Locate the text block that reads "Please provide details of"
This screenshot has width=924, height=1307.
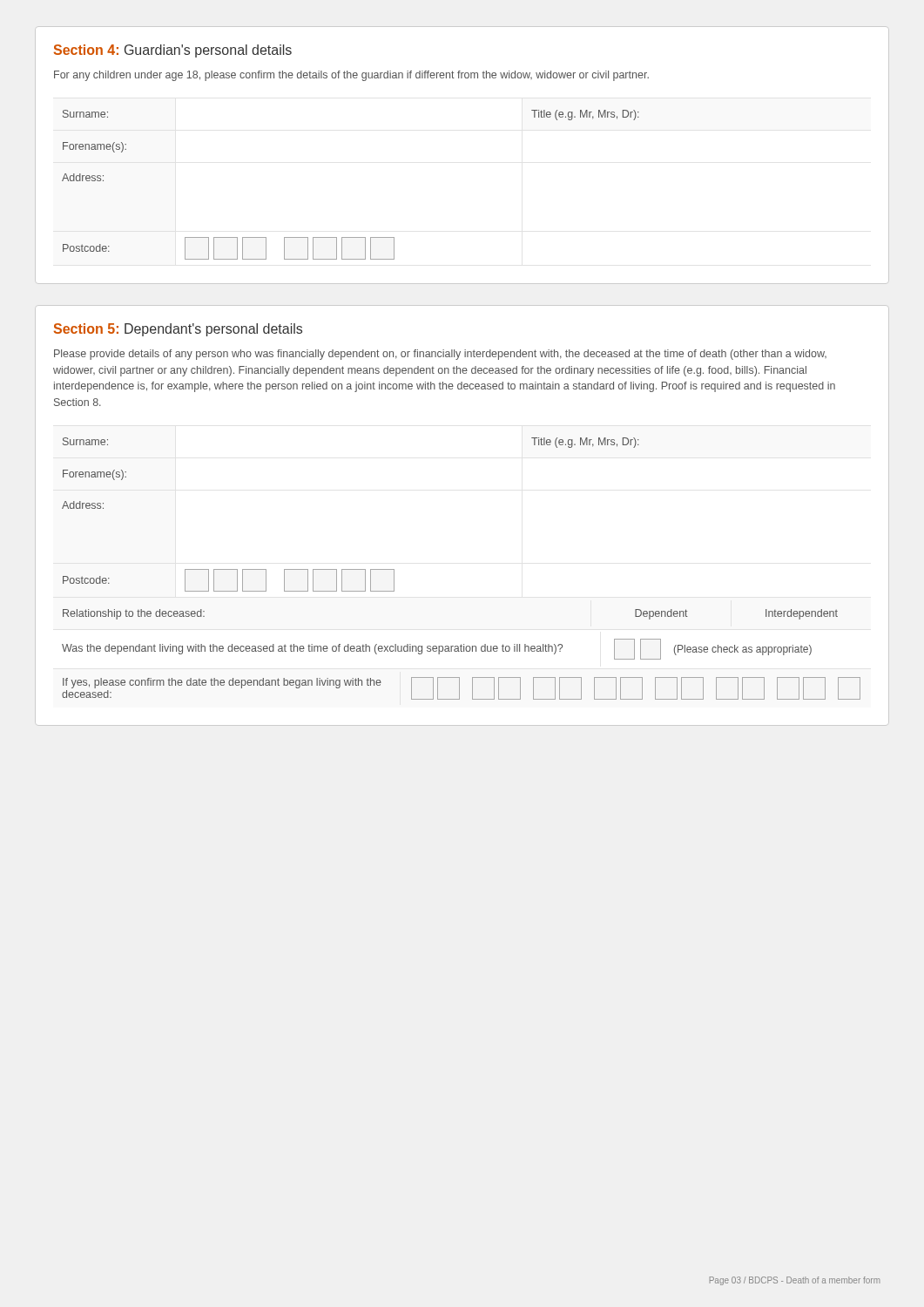tap(444, 378)
